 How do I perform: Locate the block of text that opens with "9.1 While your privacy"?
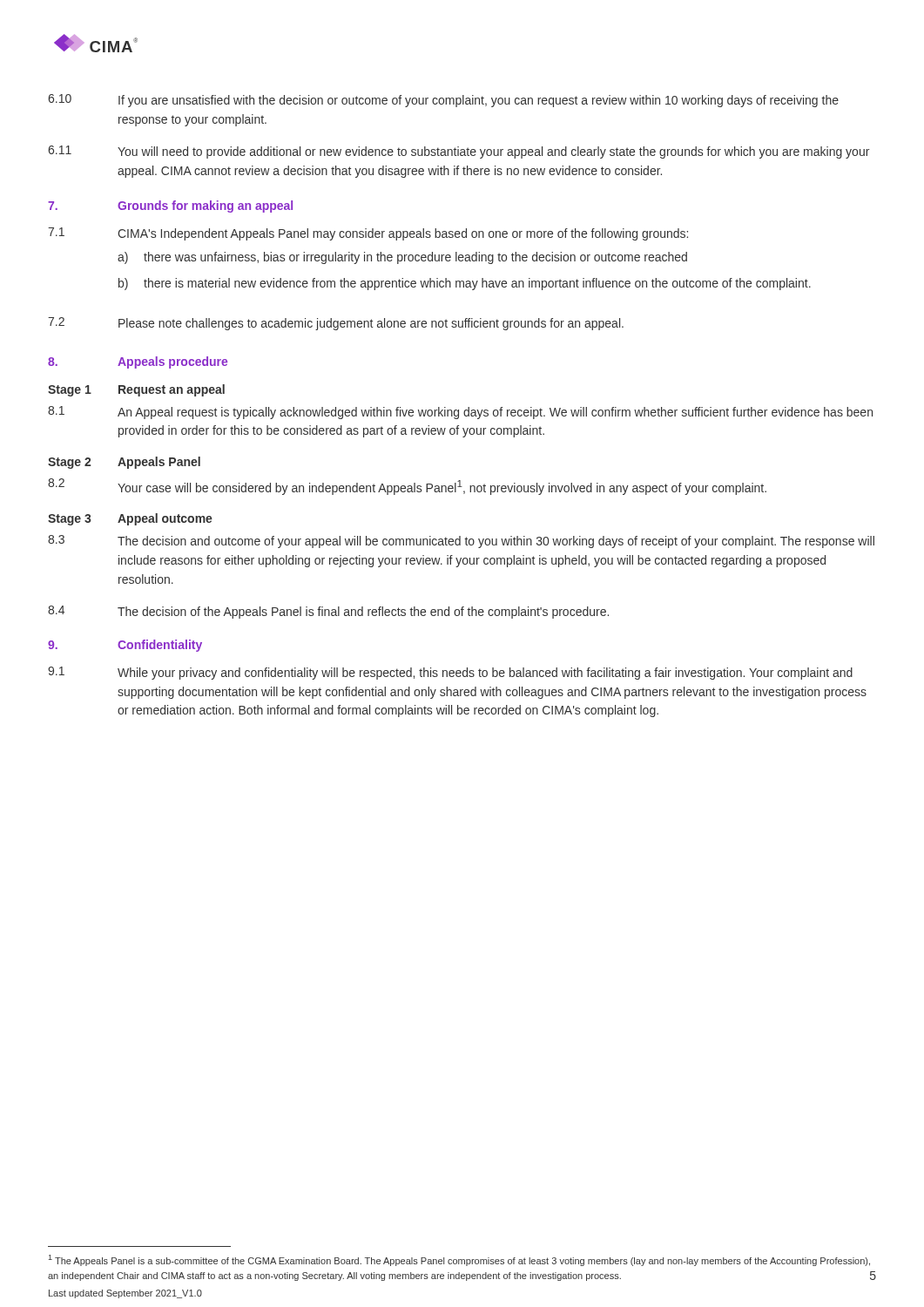462,692
